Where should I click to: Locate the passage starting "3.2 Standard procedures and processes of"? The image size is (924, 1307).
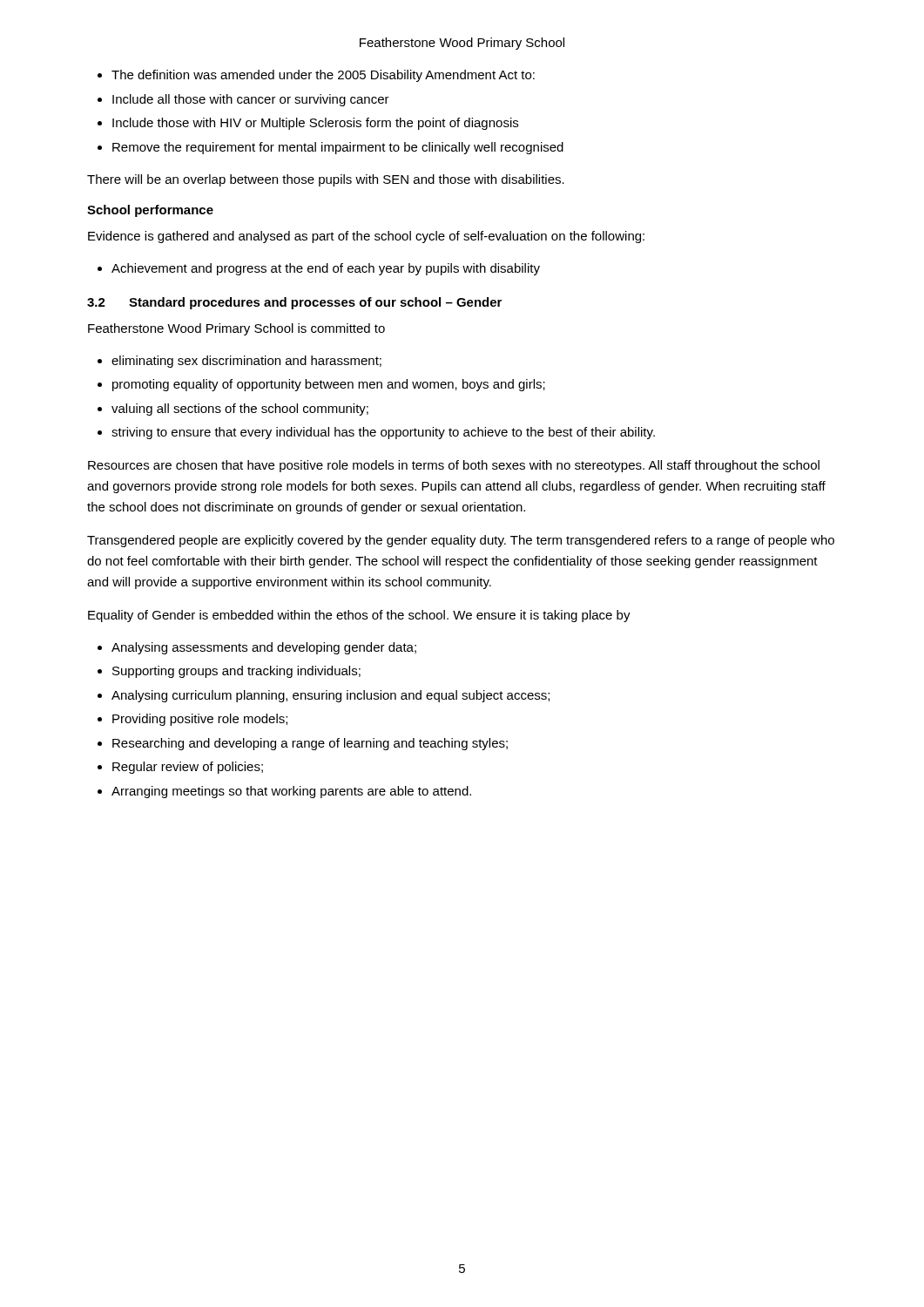295,301
